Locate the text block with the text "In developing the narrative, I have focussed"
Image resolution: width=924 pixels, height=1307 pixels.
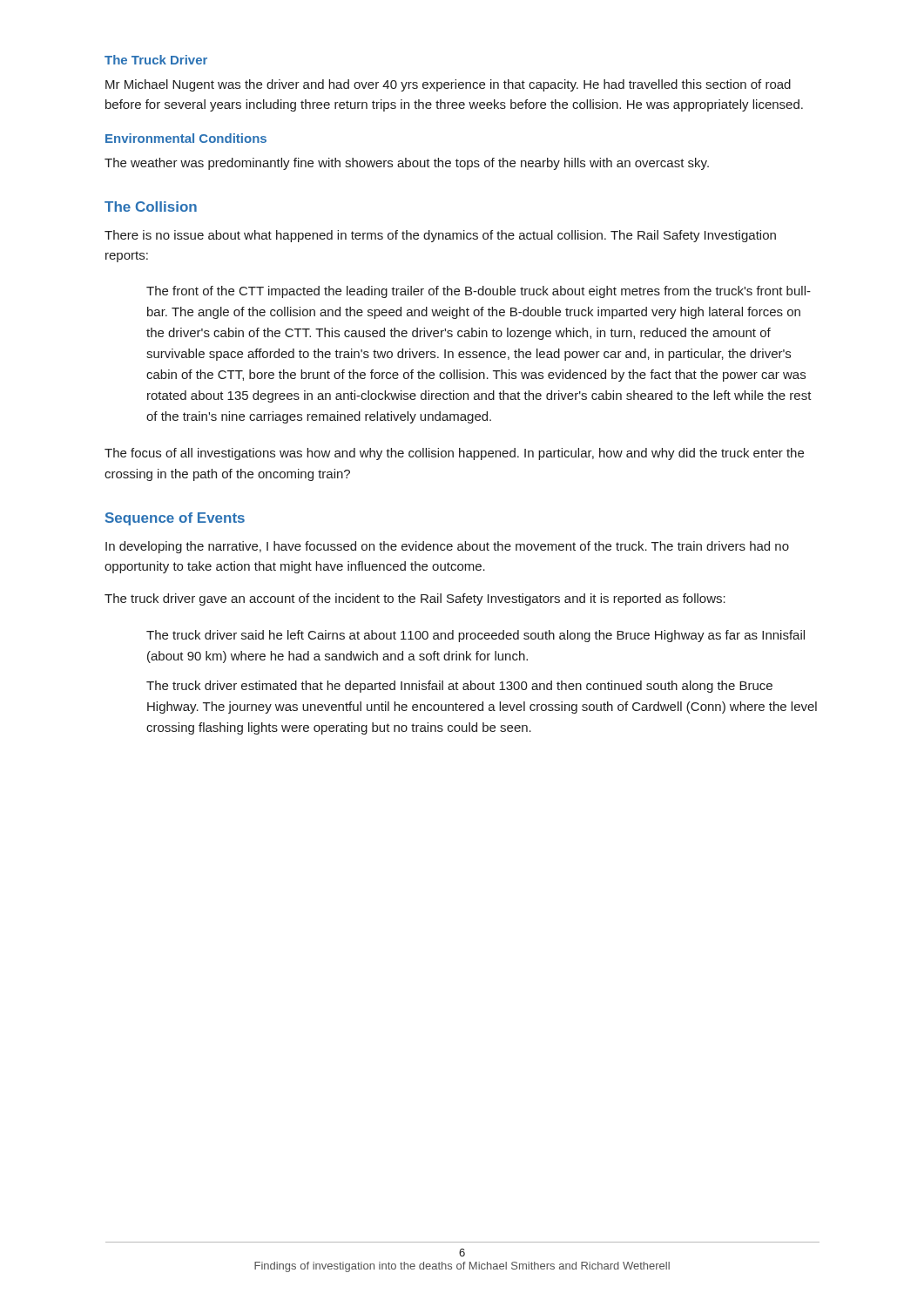tap(447, 556)
